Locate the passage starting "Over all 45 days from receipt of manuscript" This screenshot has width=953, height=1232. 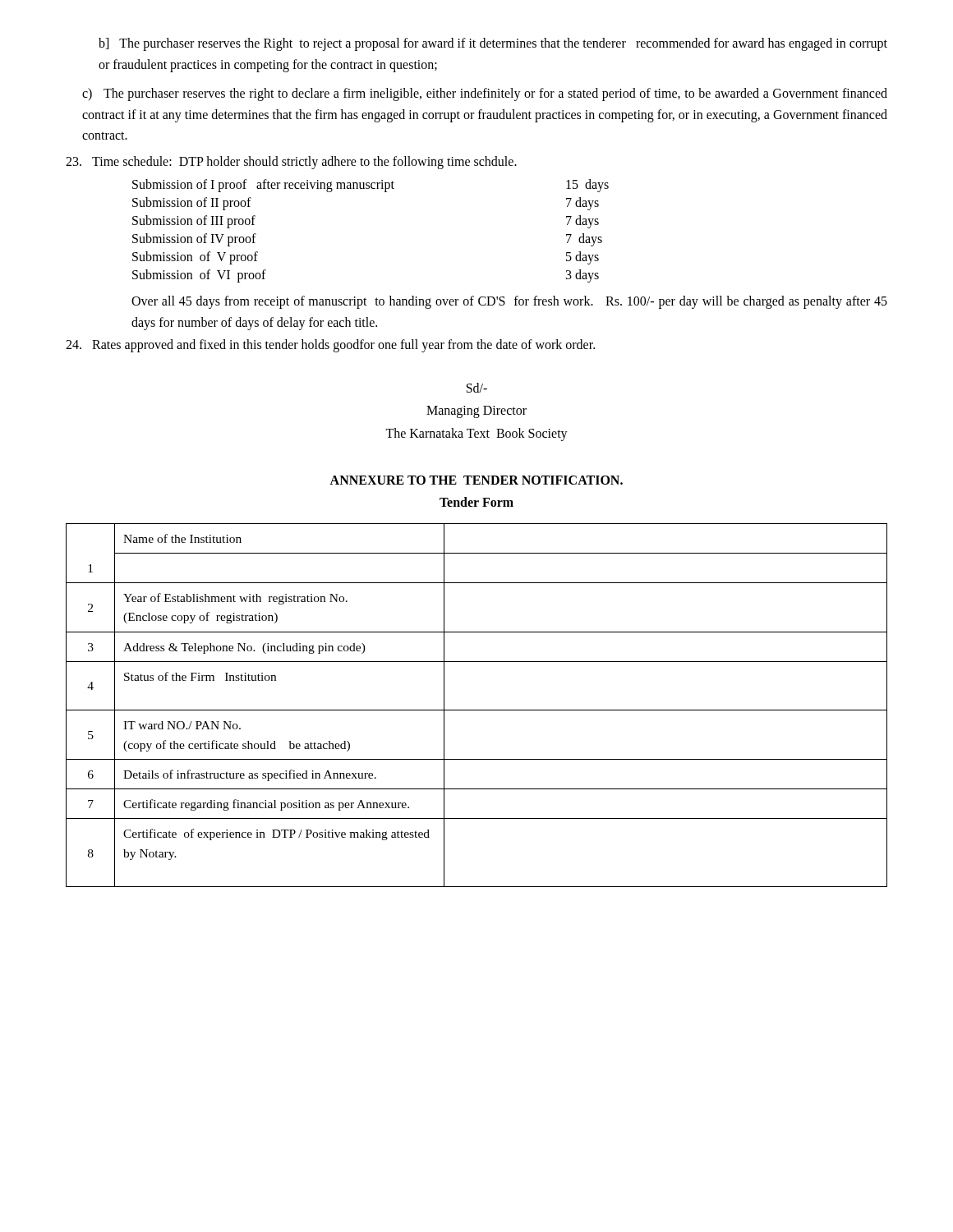509,311
